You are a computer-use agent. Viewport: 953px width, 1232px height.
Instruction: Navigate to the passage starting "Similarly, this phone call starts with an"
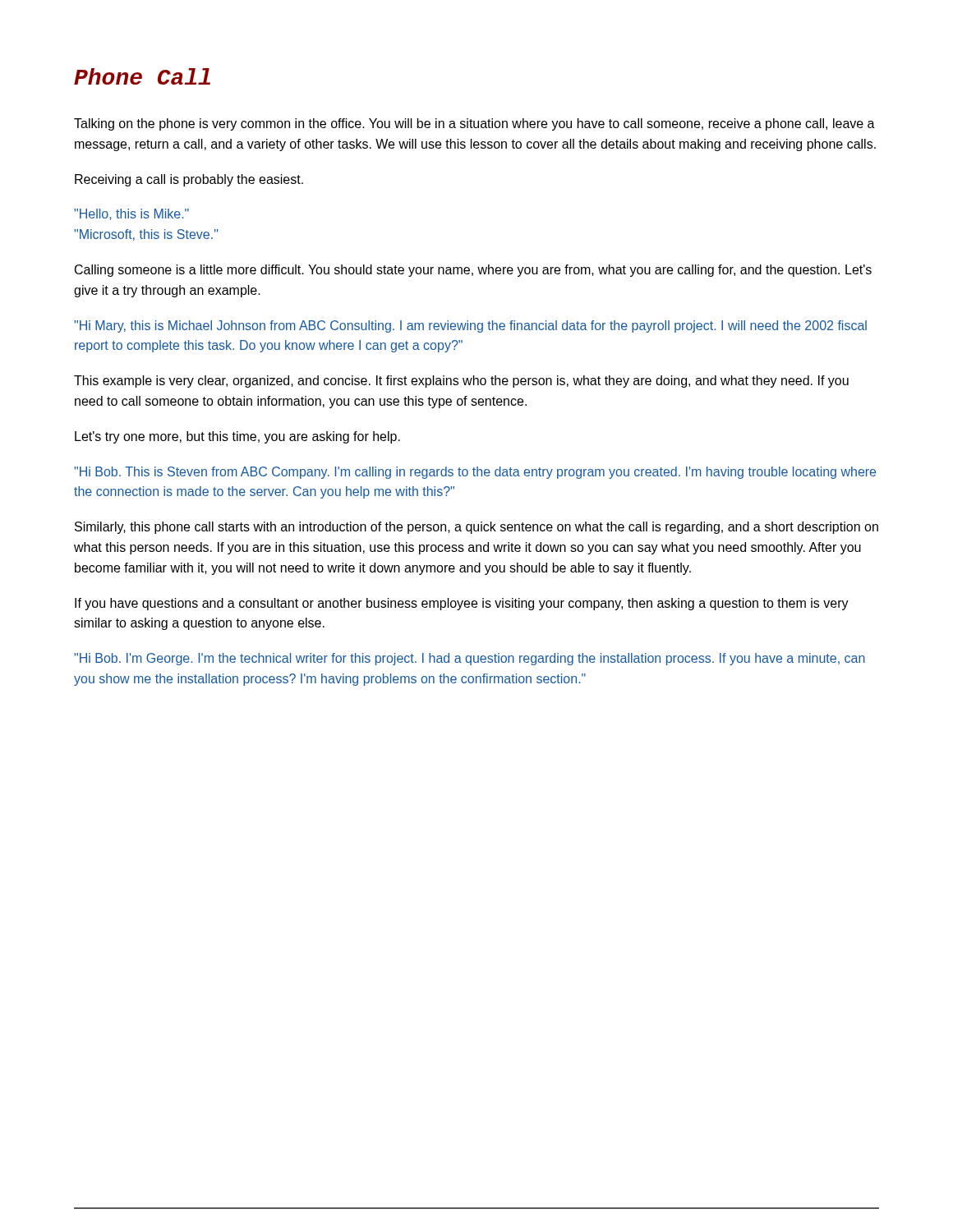pyautogui.click(x=476, y=547)
